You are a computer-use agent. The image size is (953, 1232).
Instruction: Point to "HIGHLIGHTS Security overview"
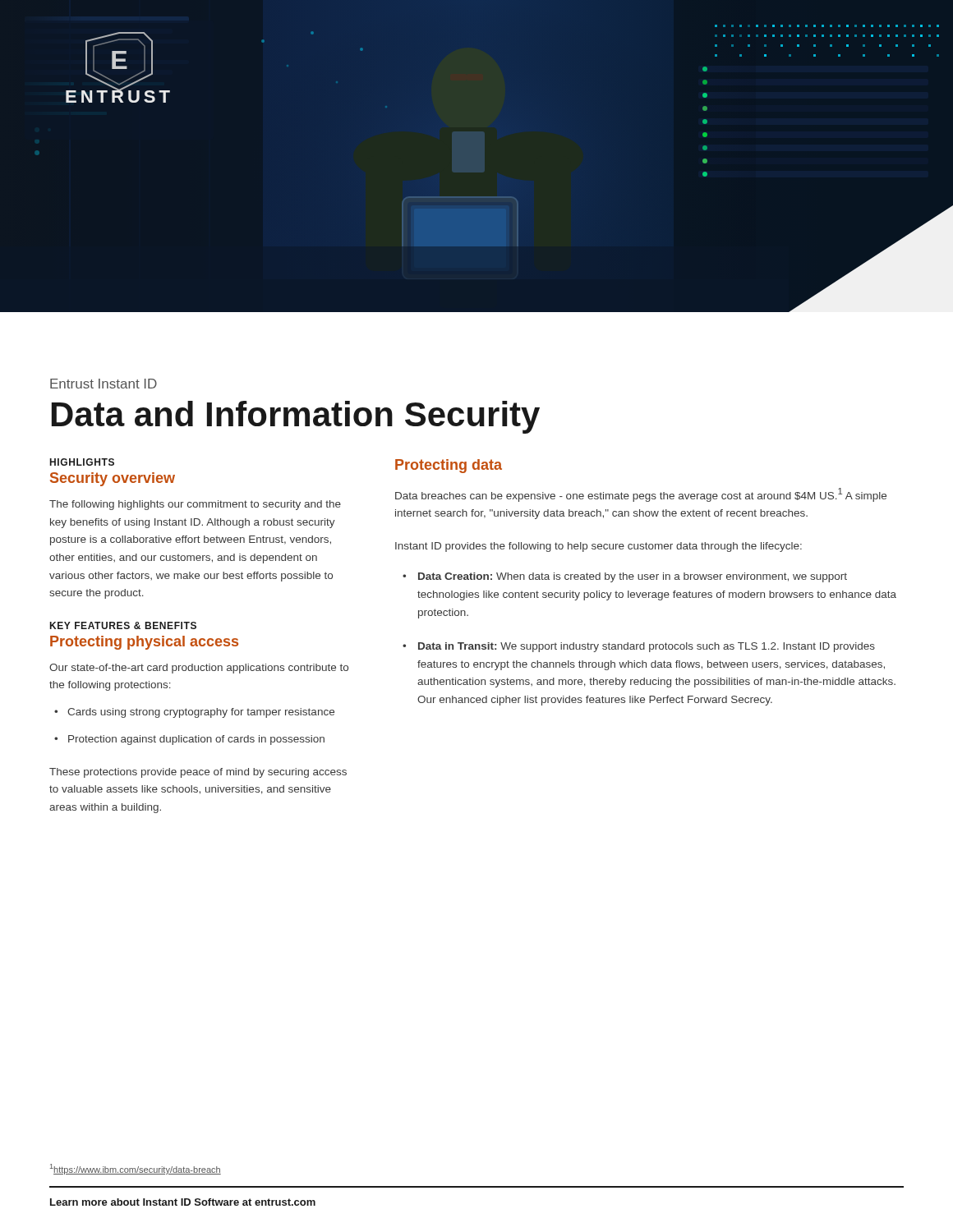pyautogui.click(x=82, y=462)
